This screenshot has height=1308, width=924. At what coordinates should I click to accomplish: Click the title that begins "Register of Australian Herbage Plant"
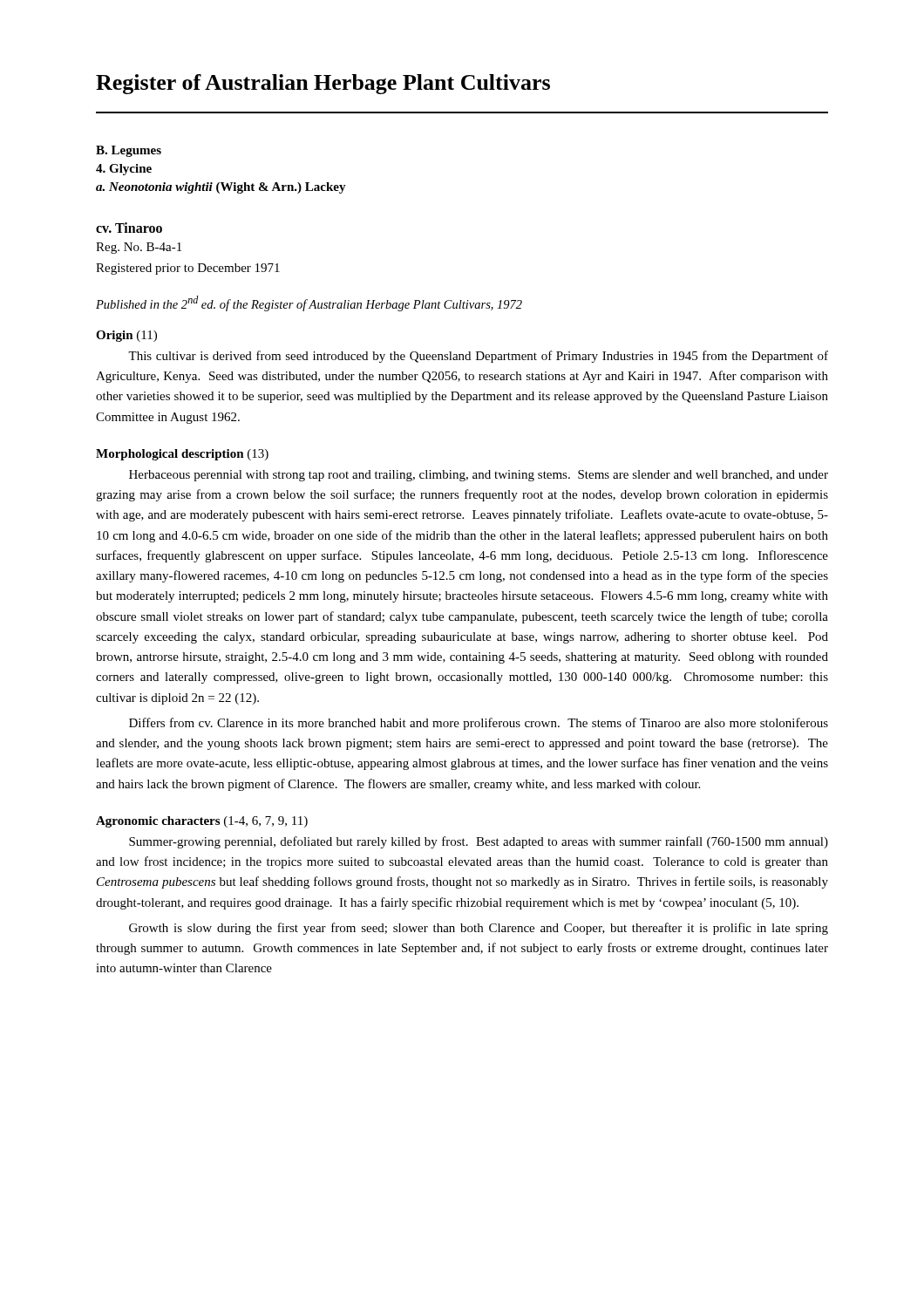[462, 83]
